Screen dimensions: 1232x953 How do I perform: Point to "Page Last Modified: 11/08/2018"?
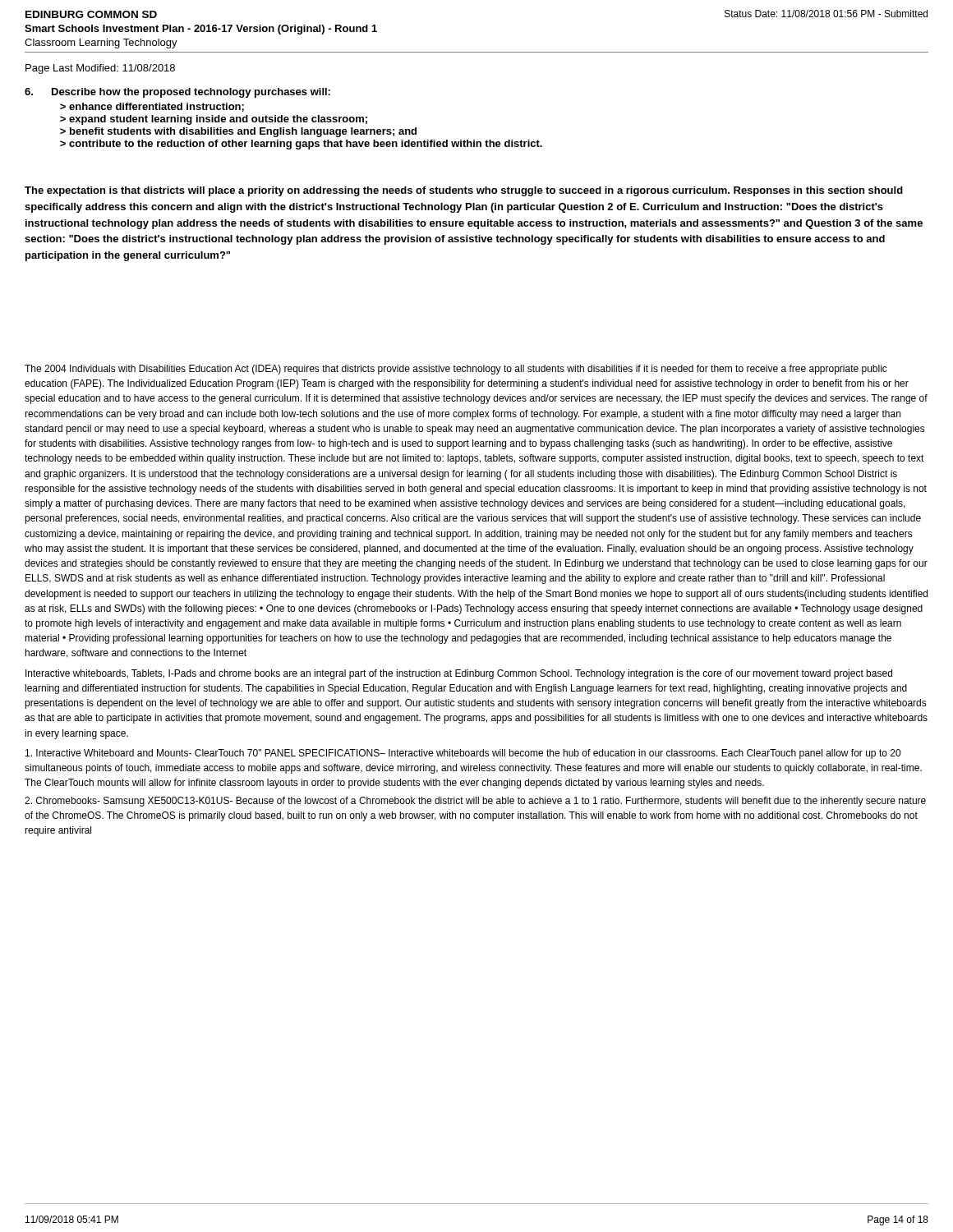pyautogui.click(x=100, y=68)
